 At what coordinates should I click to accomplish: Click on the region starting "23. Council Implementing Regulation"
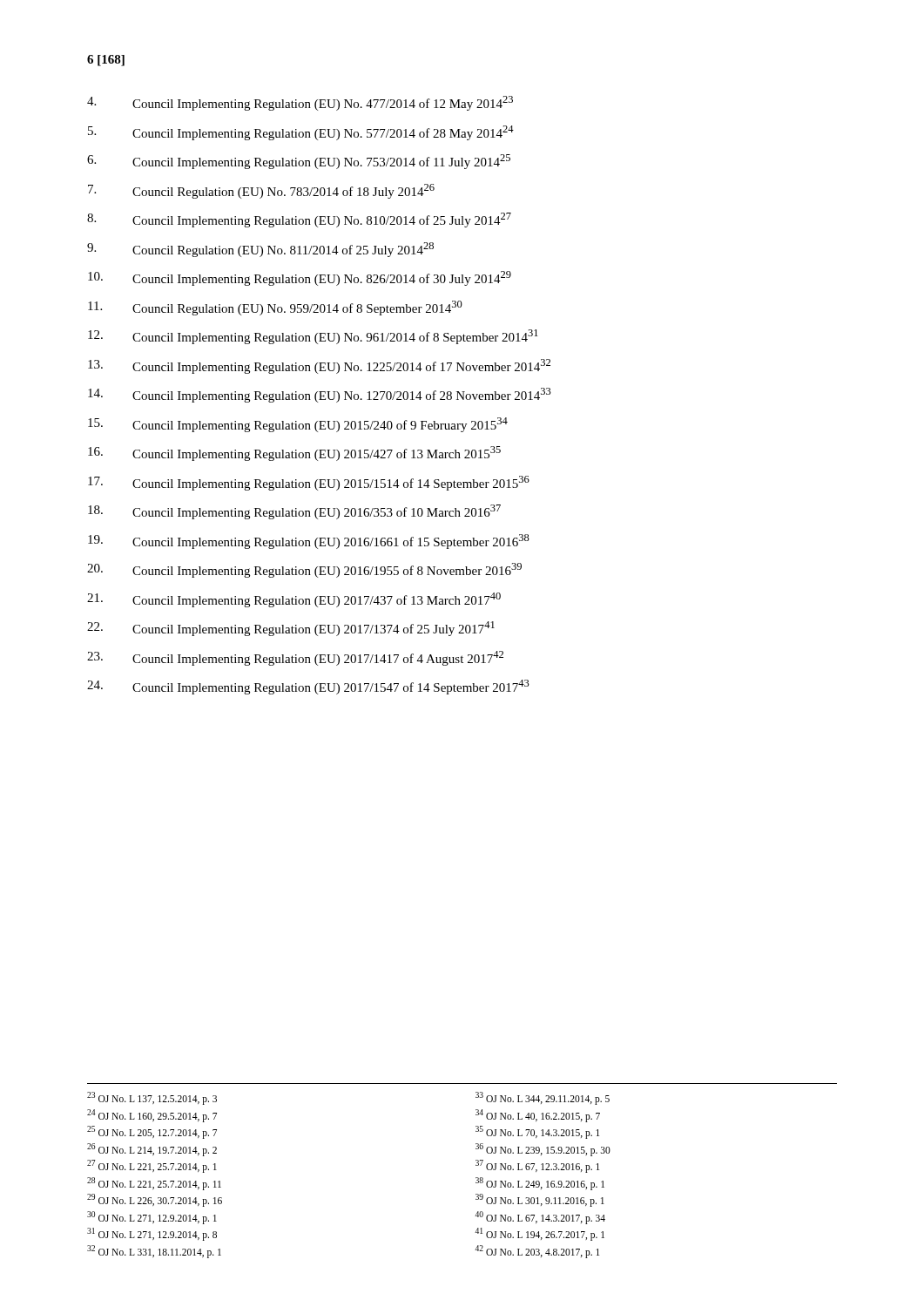point(462,657)
